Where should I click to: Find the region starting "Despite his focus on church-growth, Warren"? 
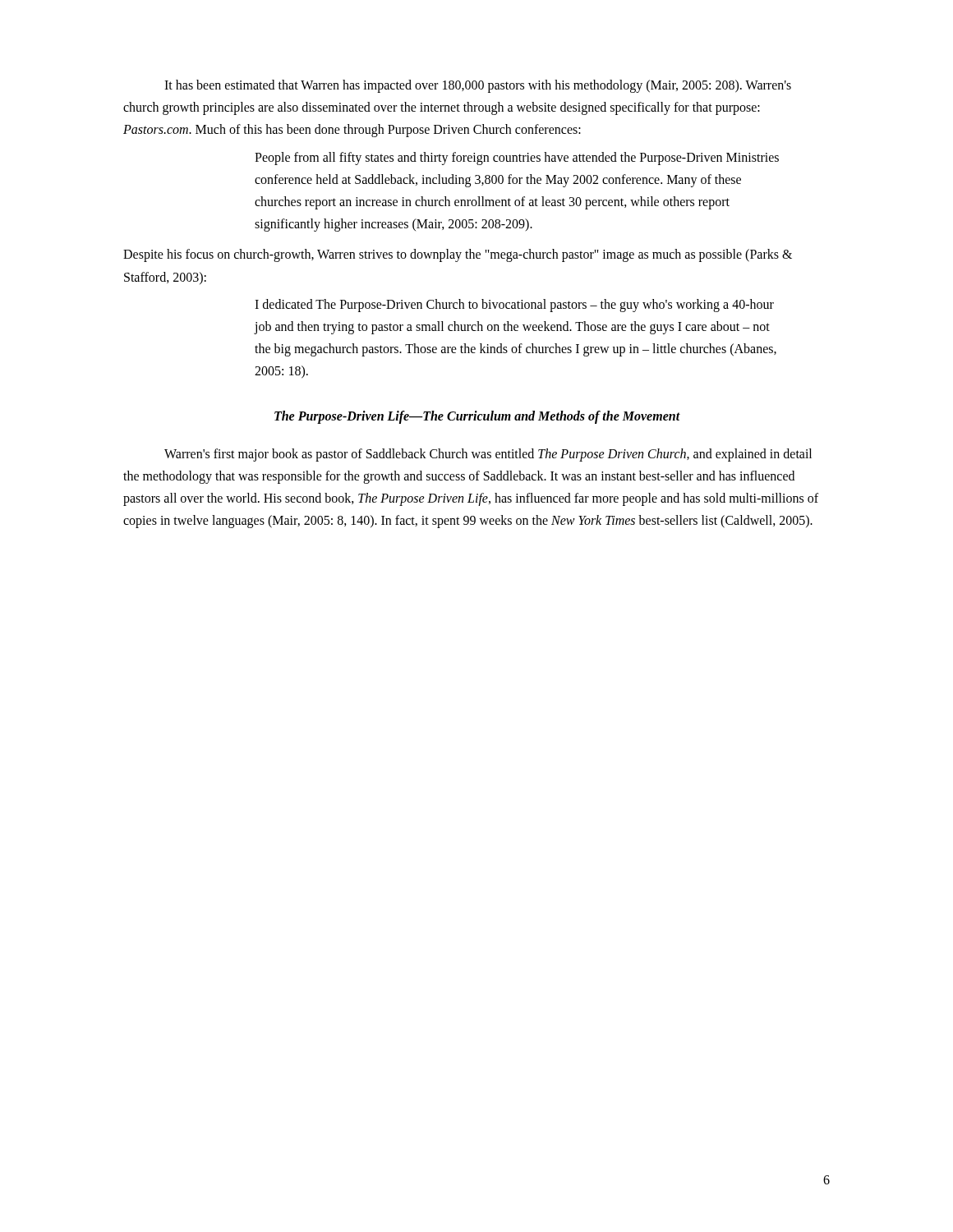[476, 266]
